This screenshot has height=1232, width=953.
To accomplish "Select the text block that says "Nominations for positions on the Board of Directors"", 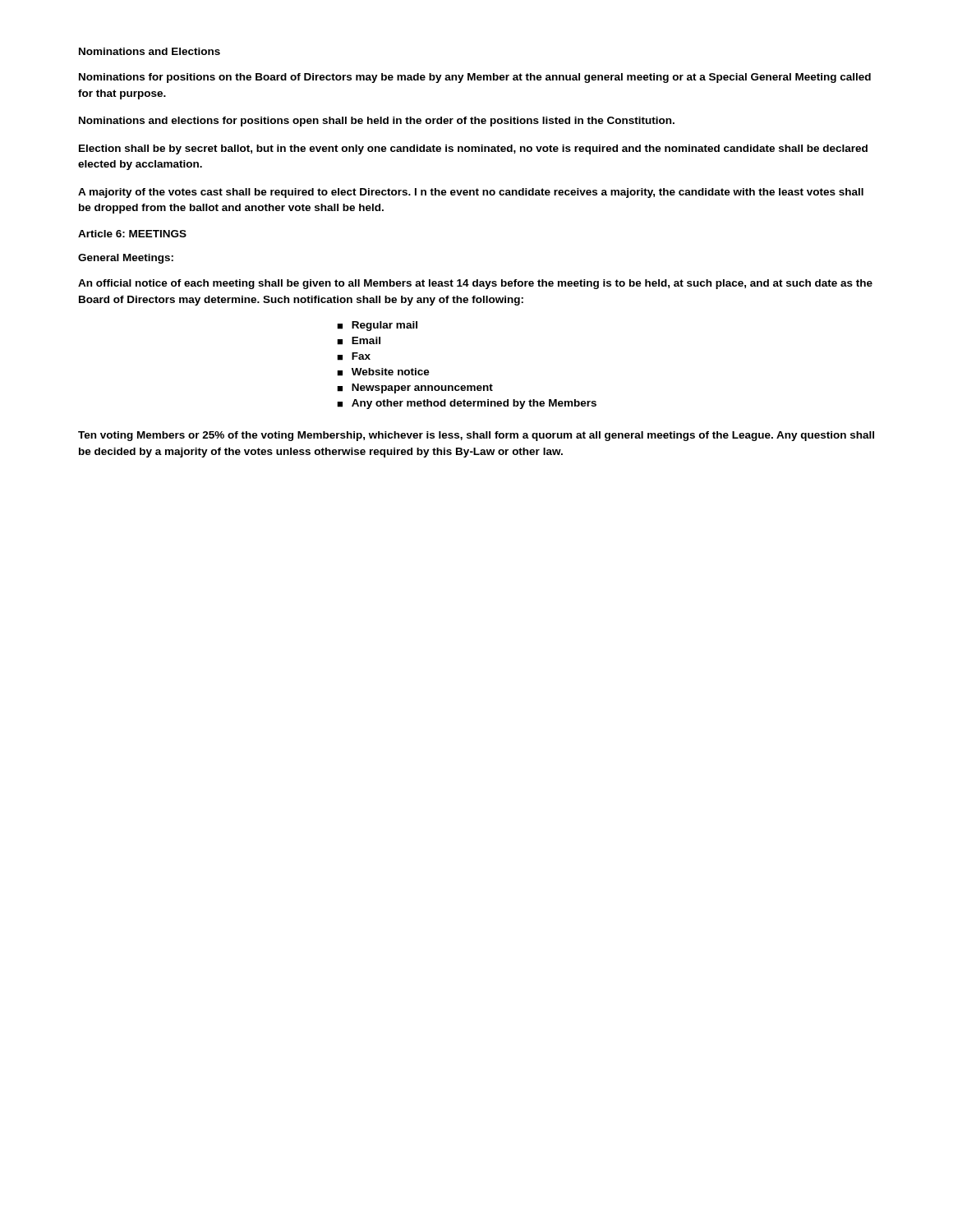I will pos(475,85).
